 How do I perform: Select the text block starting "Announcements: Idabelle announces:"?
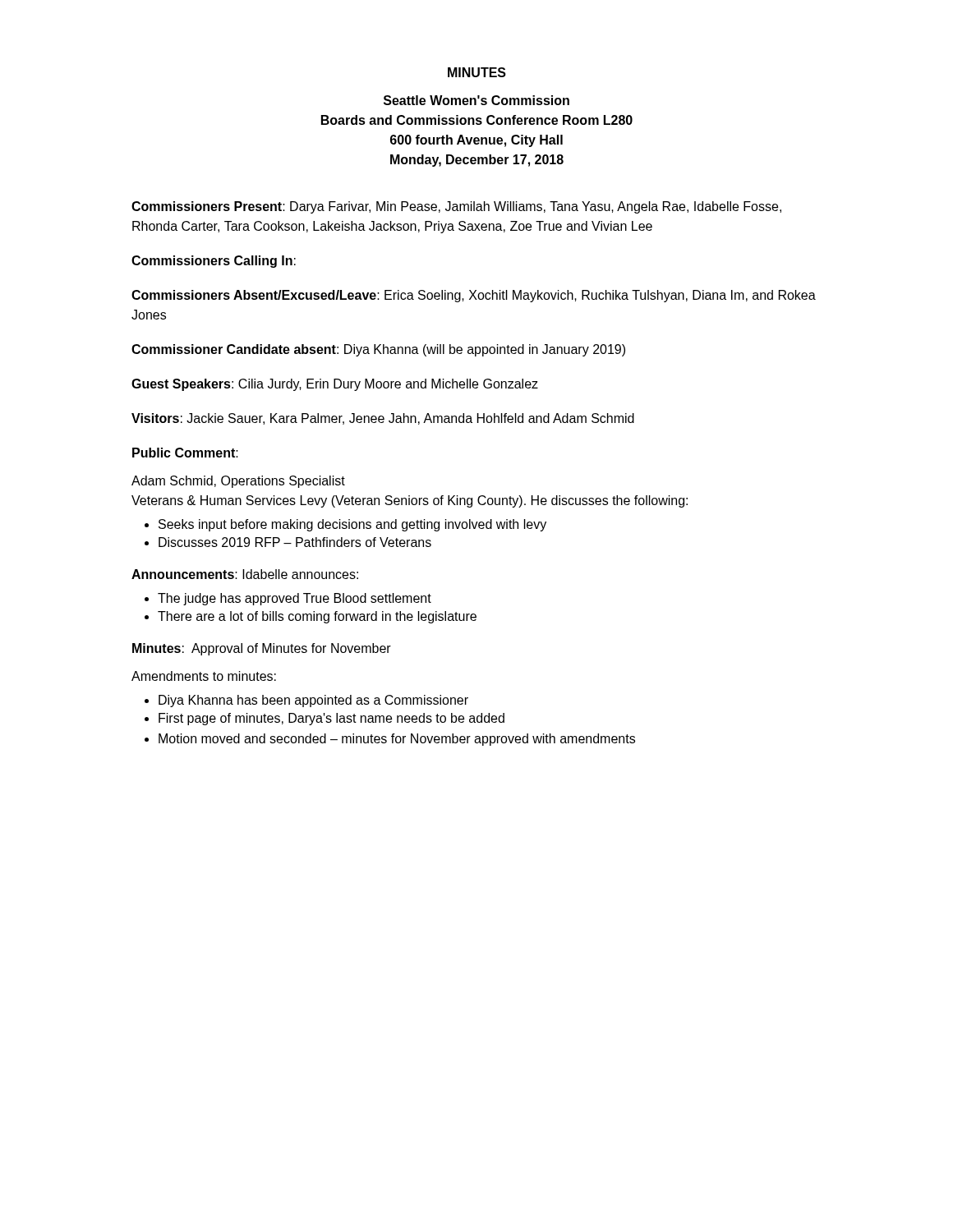245,575
